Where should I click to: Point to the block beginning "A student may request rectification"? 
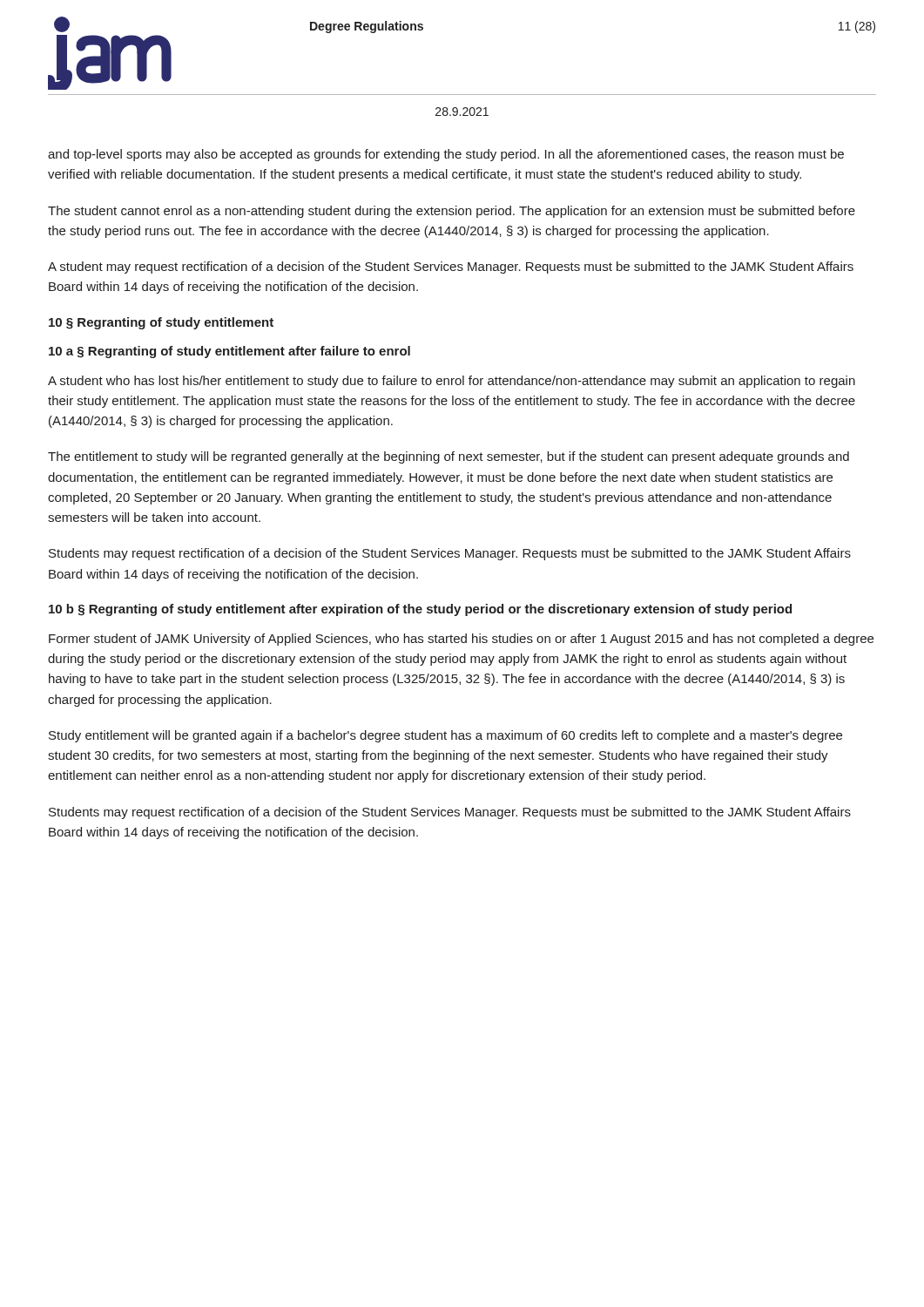point(451,276)
